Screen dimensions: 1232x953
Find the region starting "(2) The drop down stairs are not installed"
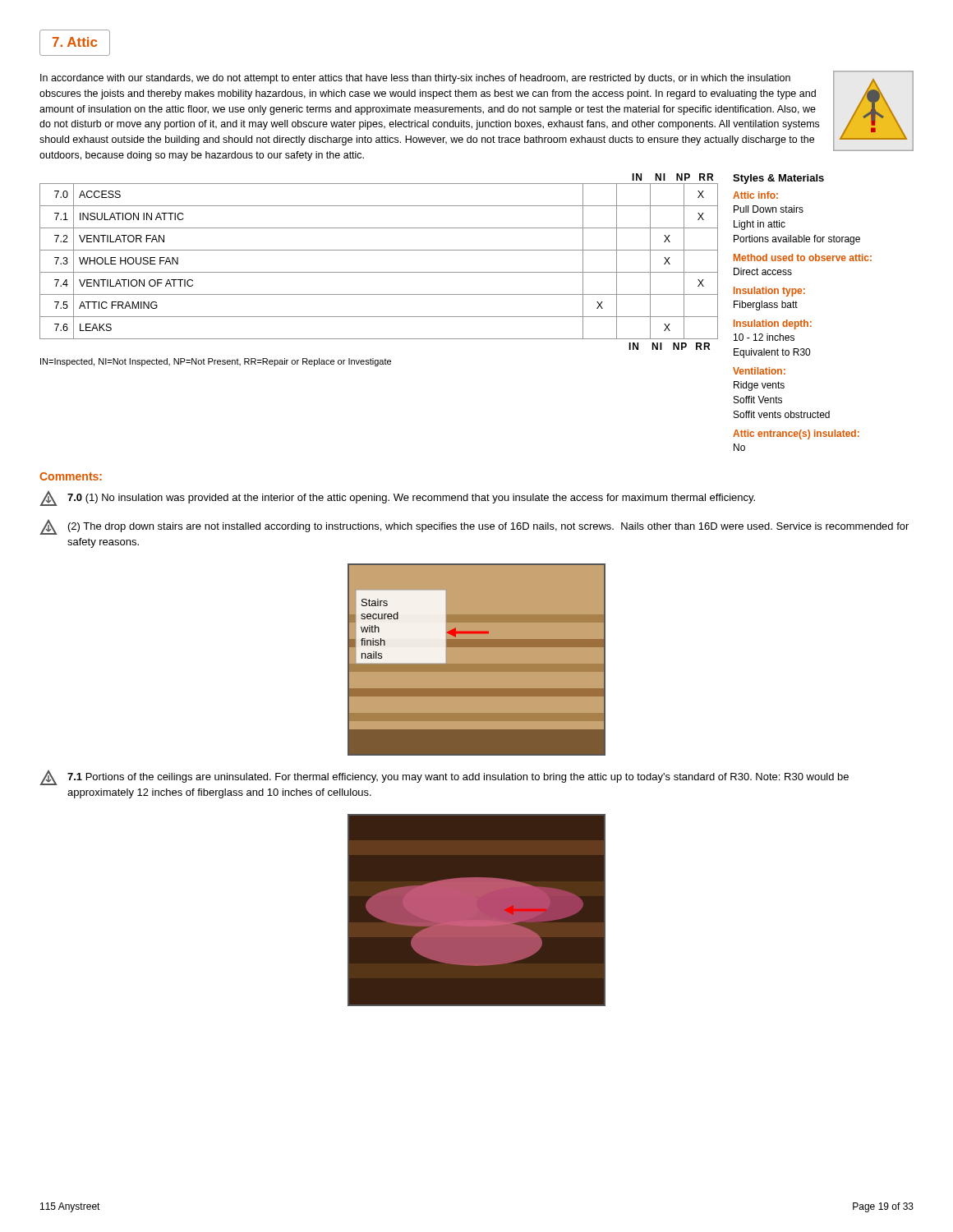click(476, 534)
